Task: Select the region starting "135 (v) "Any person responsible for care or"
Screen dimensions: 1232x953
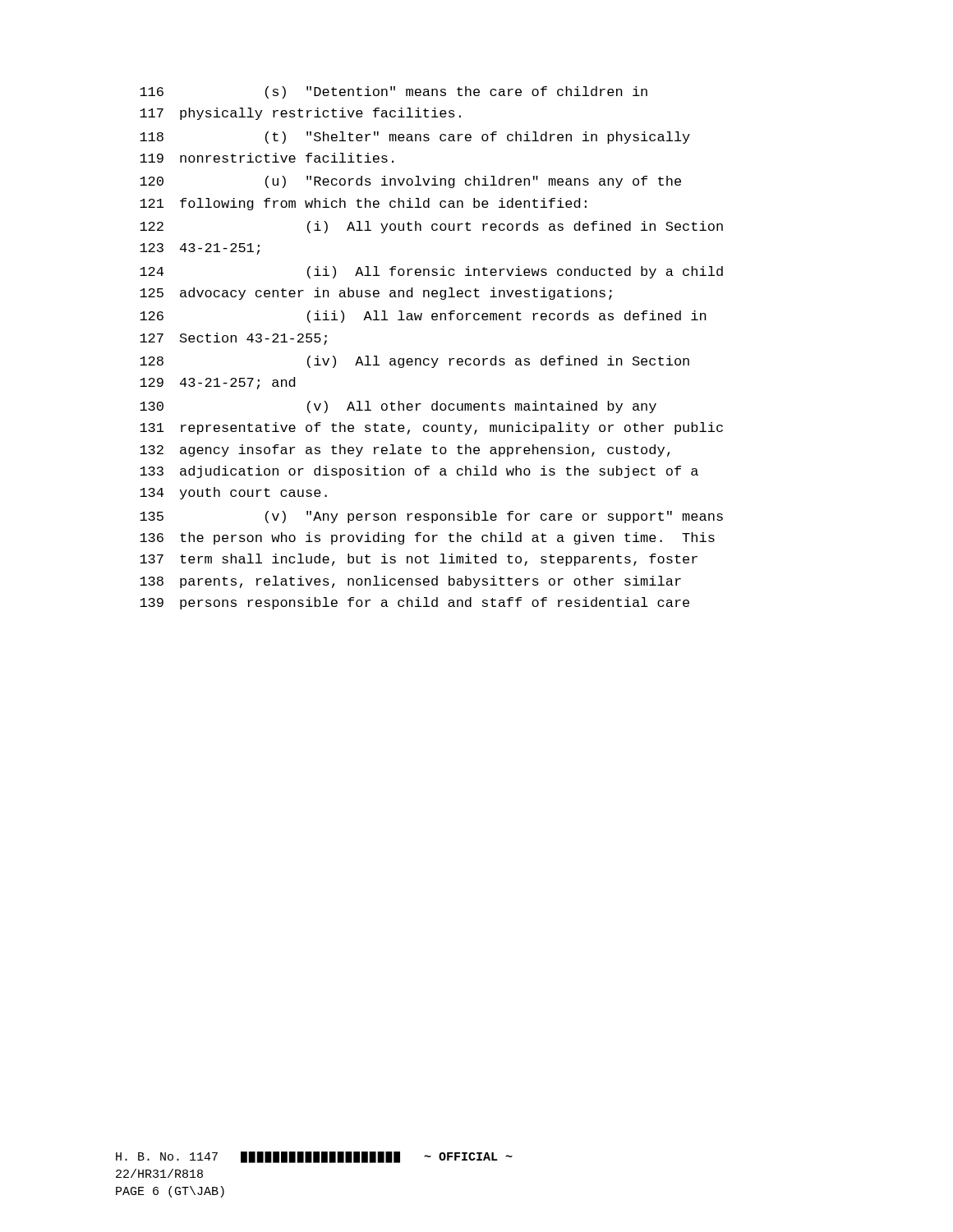Action: (x=493, y=560)
